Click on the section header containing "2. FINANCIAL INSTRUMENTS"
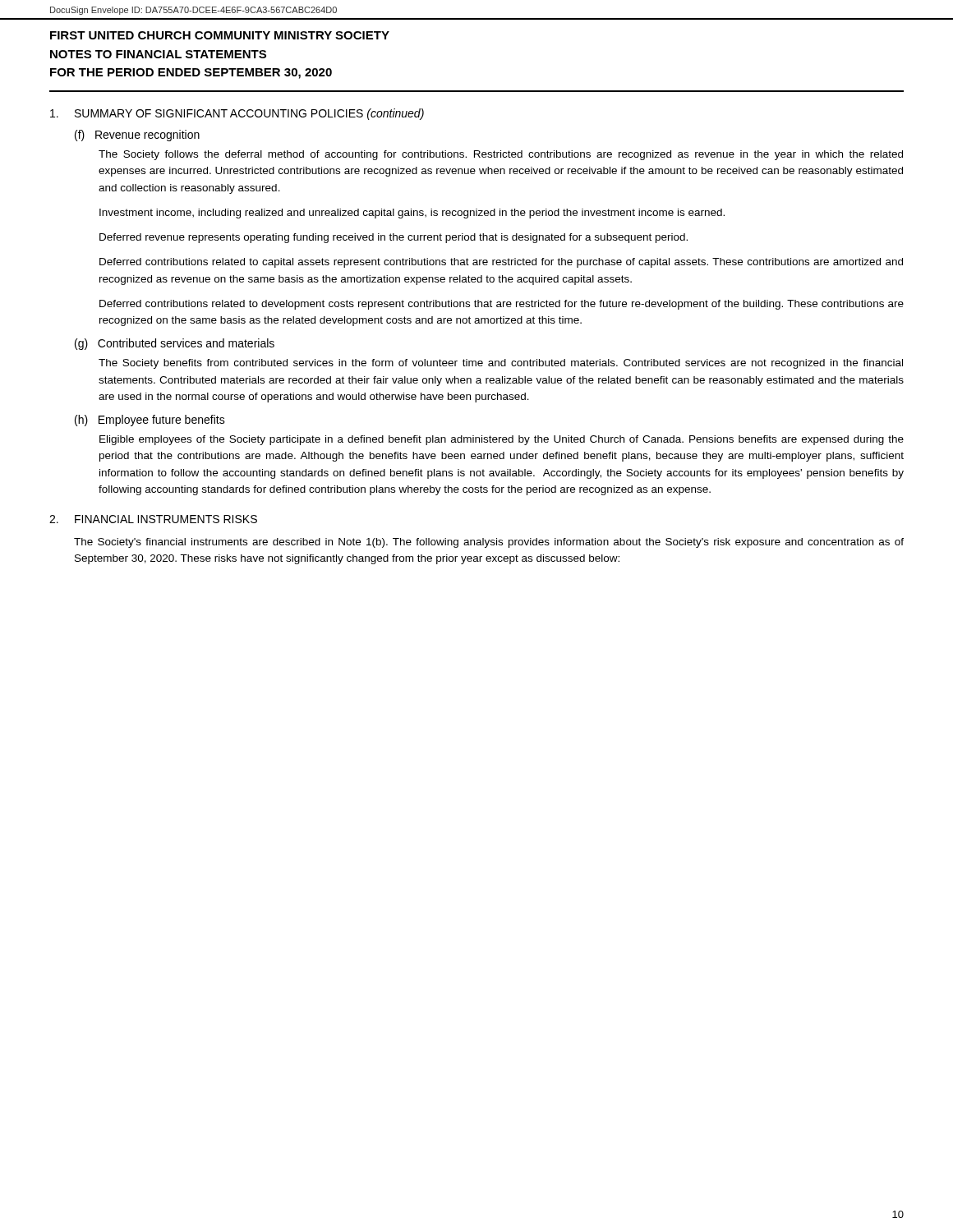Image resolution: width=953 pixels, height=1232 pixels. click(153, 519)
